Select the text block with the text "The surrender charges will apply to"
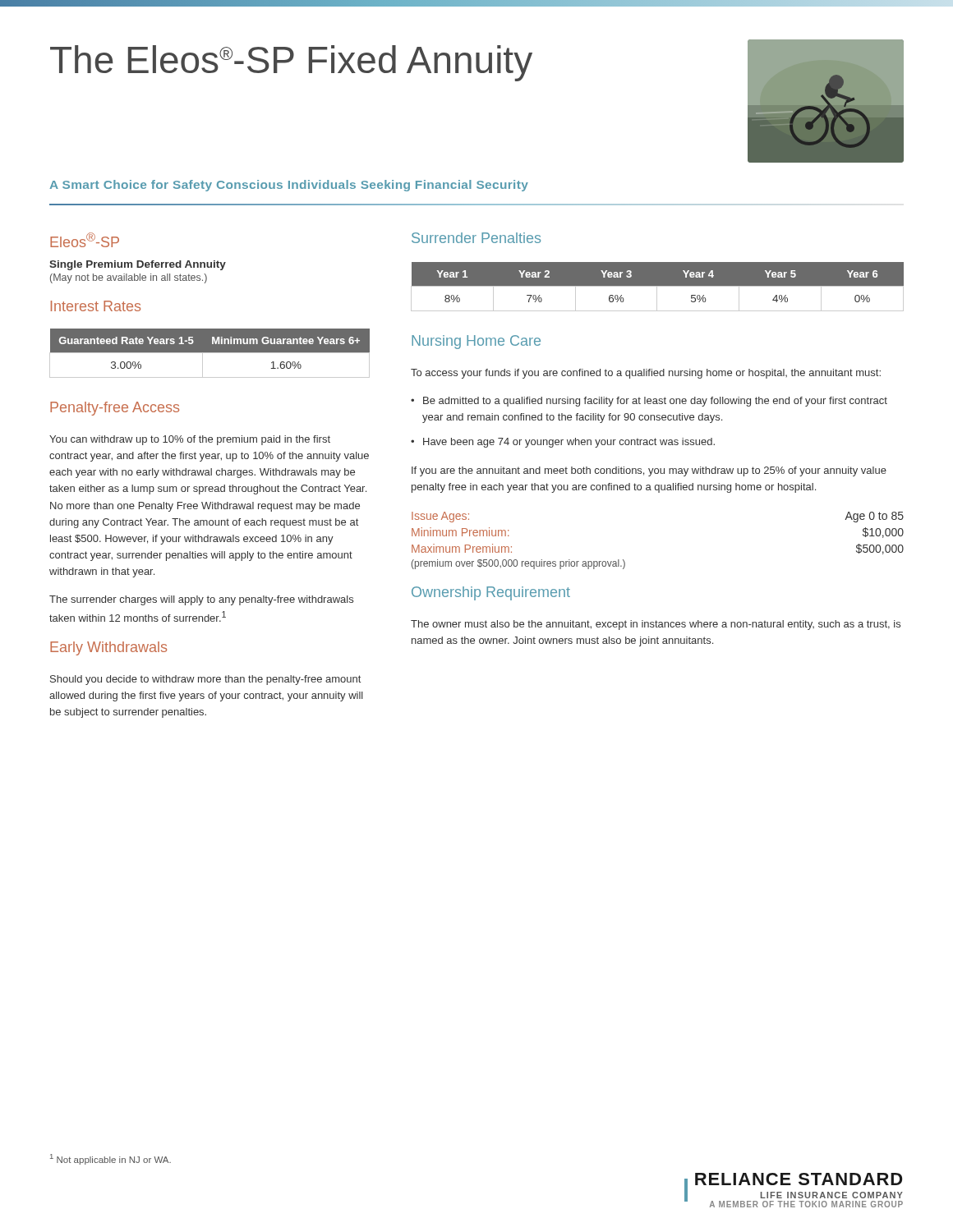953x1232 pixels. click(x=209, y=609)
